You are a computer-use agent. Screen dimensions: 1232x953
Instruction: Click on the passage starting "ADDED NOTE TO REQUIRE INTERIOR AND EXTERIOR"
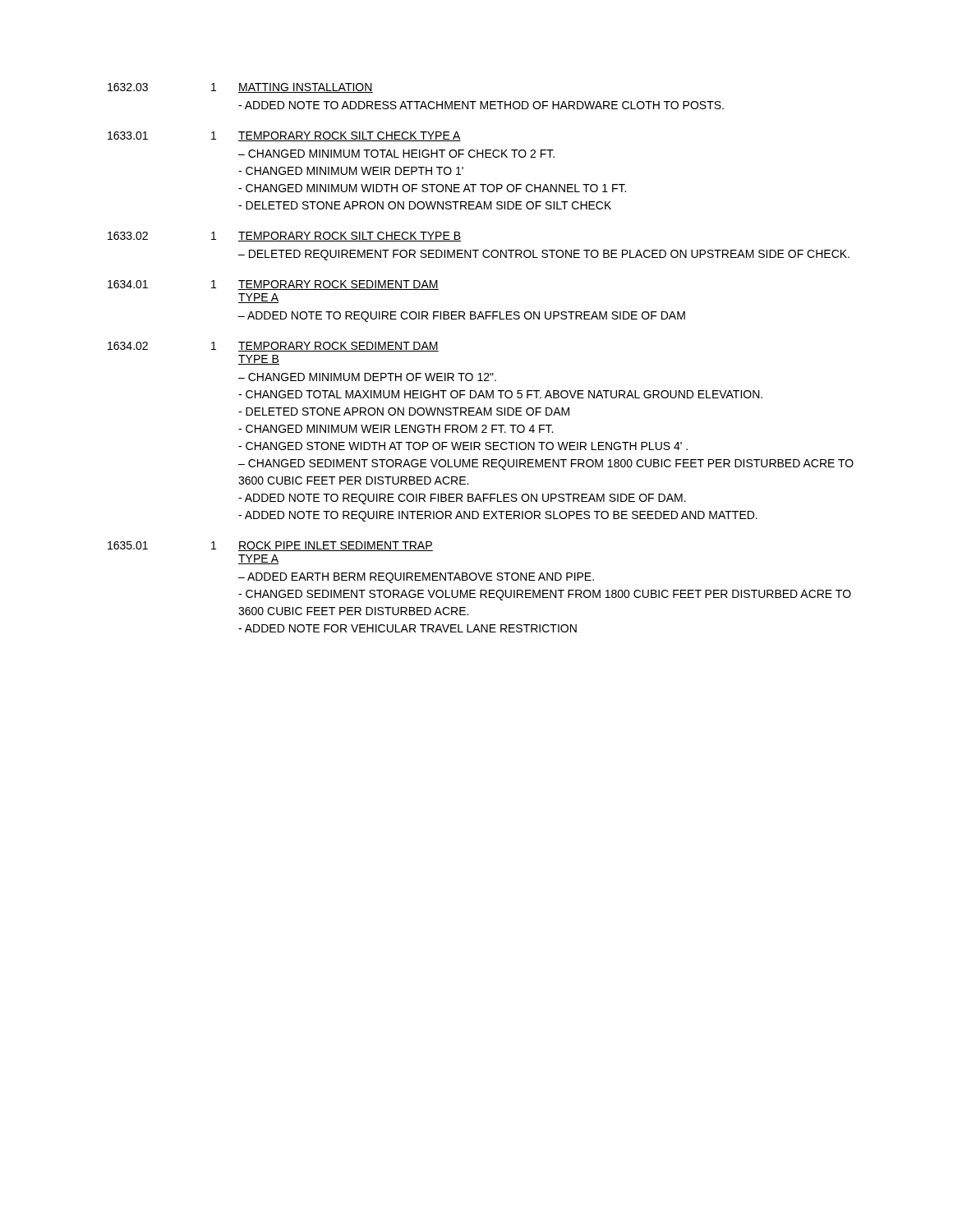pos(498,515)
